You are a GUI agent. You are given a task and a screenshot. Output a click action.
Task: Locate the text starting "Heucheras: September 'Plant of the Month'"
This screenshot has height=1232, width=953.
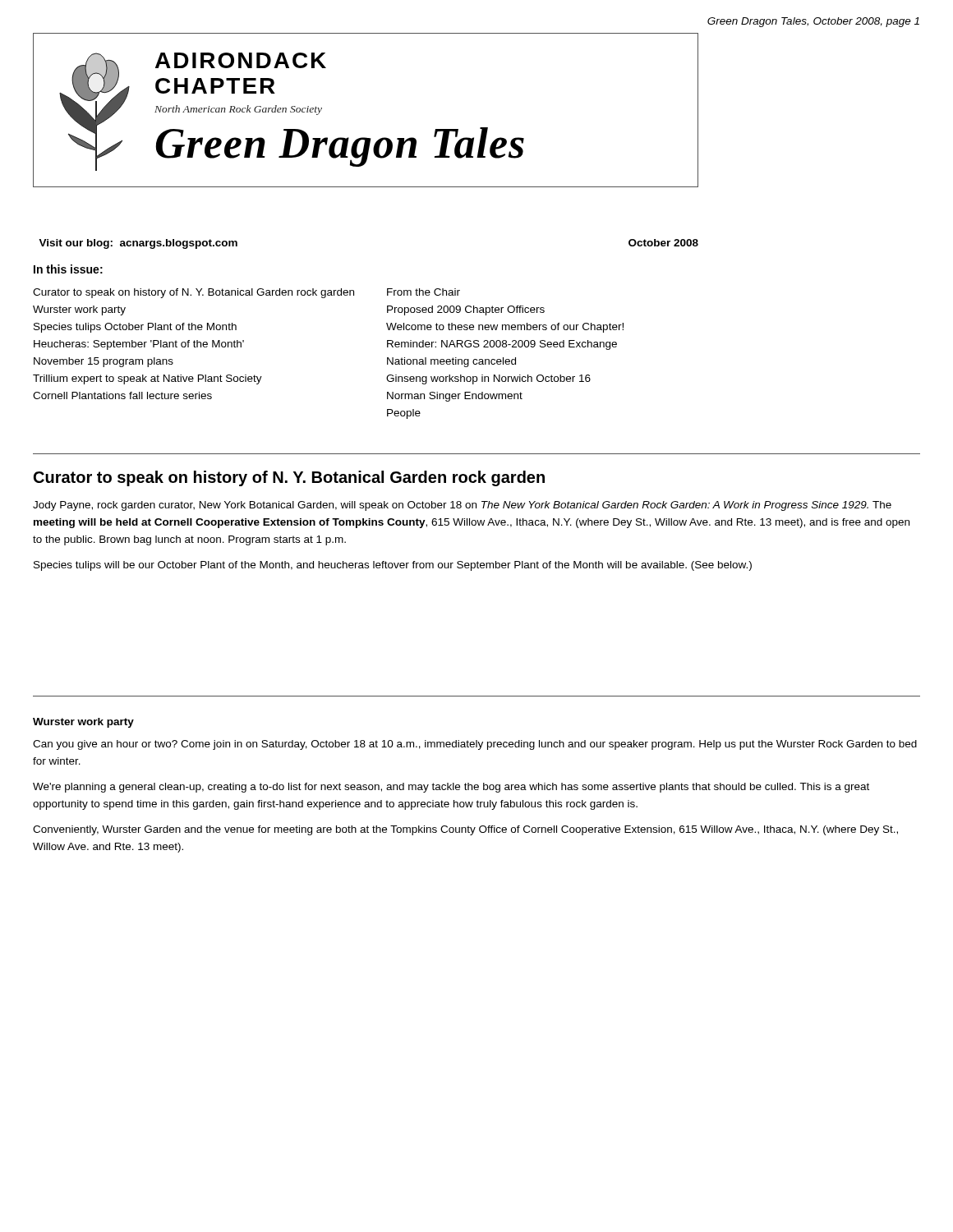(x=139, y=344)
